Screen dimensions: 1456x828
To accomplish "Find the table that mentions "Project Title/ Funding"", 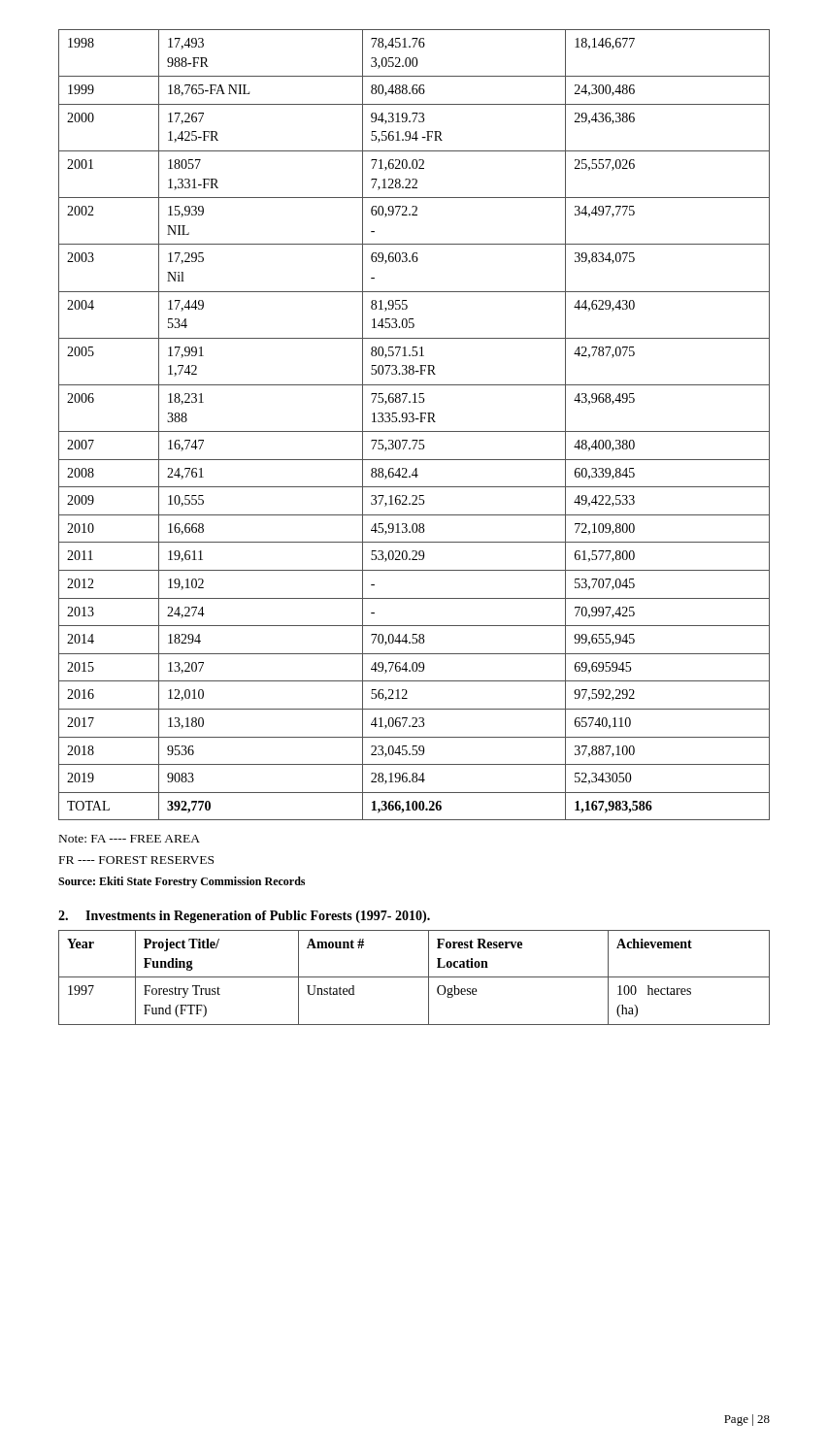I will tap(414, 977).
